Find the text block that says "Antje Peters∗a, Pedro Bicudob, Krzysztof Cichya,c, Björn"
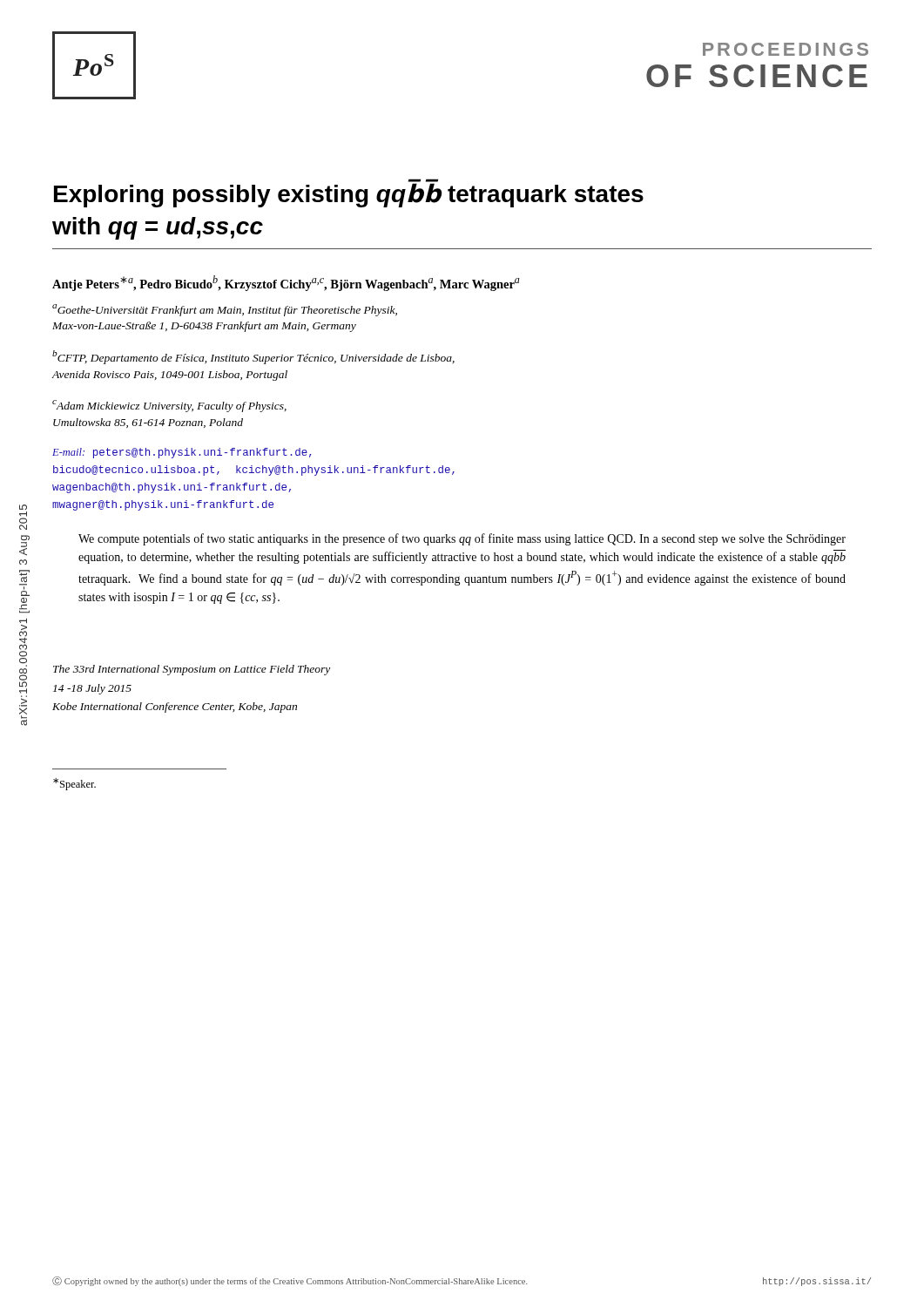 (x=286, y=282)
